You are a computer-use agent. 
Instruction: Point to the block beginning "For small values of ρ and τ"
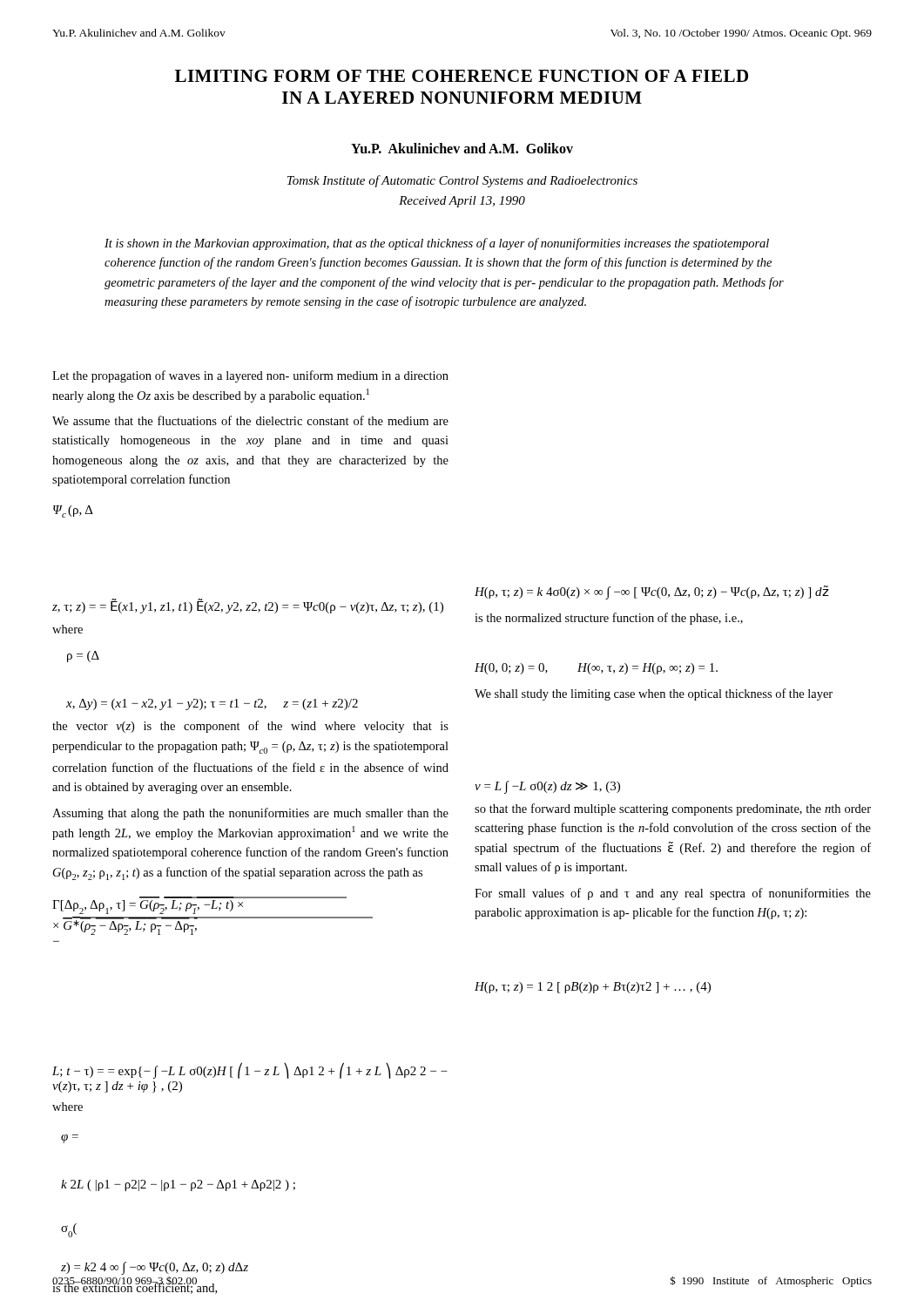tap(673, 903)
